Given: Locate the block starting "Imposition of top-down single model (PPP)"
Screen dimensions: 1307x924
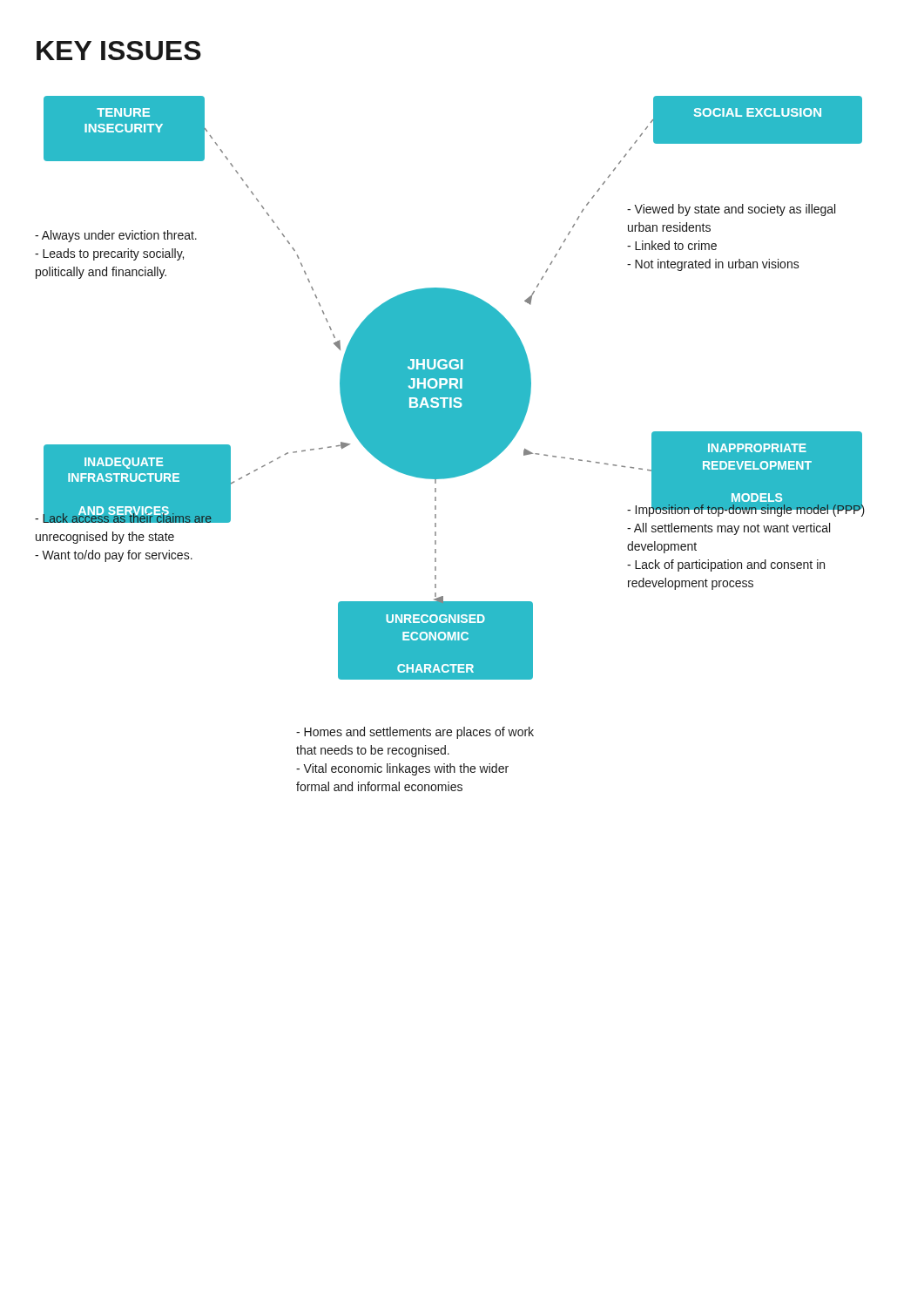Looking at the screenshot, I should (746, 510).
